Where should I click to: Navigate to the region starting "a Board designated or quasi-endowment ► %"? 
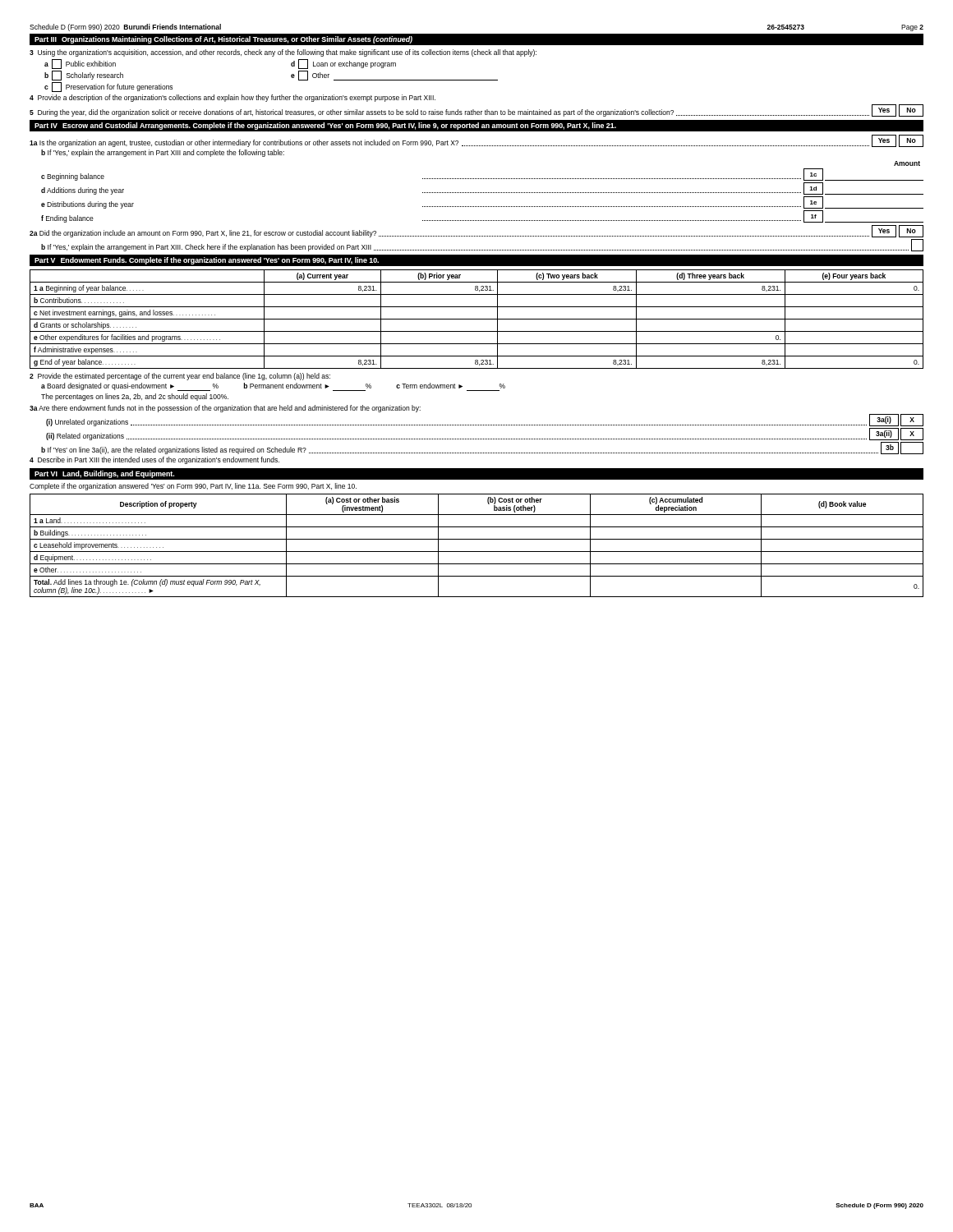130,386
